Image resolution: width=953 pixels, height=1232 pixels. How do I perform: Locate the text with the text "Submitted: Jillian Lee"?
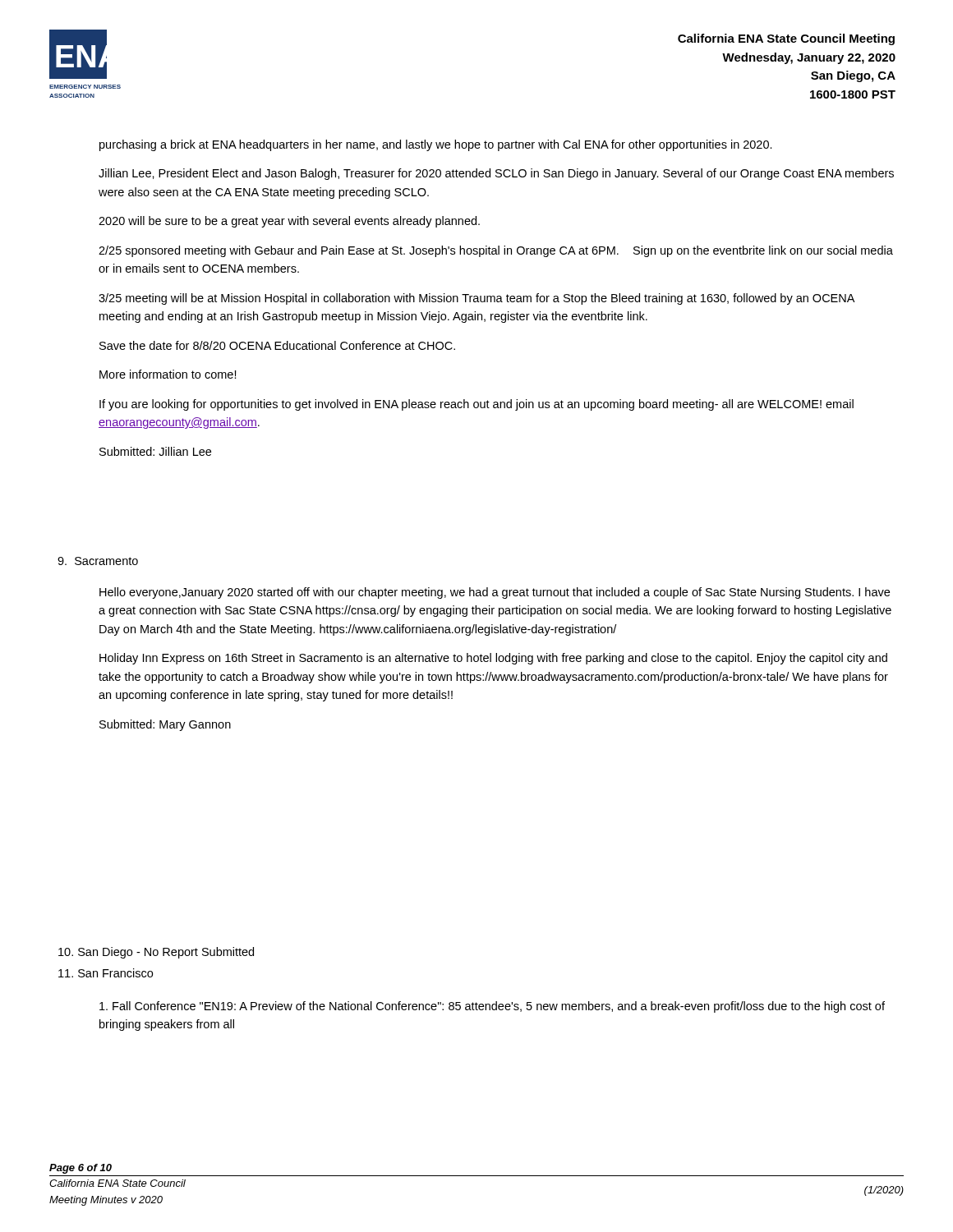coord(155,451)
